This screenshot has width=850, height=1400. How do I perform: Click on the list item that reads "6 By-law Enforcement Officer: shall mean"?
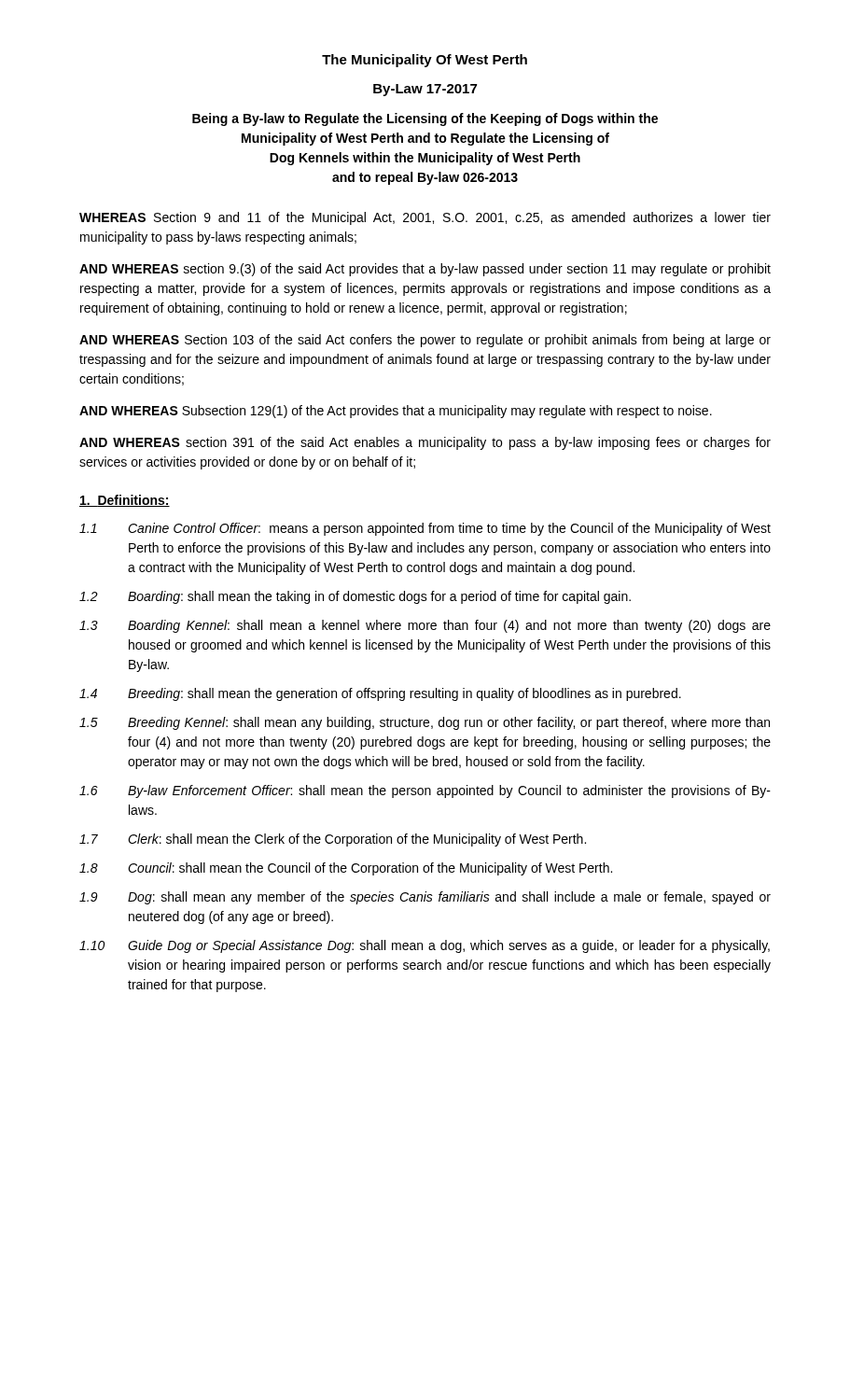coord(425,801)
